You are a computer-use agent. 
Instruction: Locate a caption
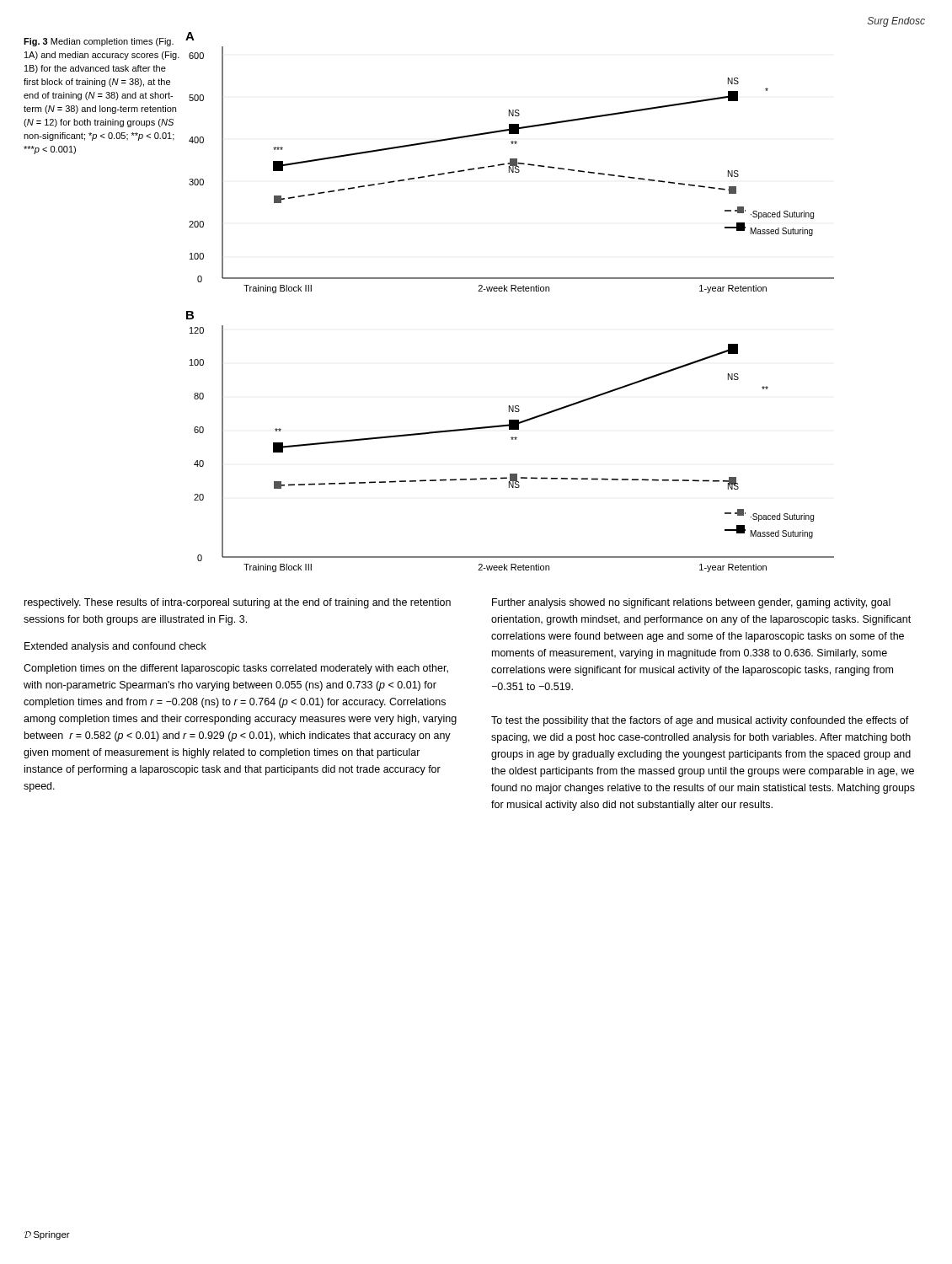[102, 95]
